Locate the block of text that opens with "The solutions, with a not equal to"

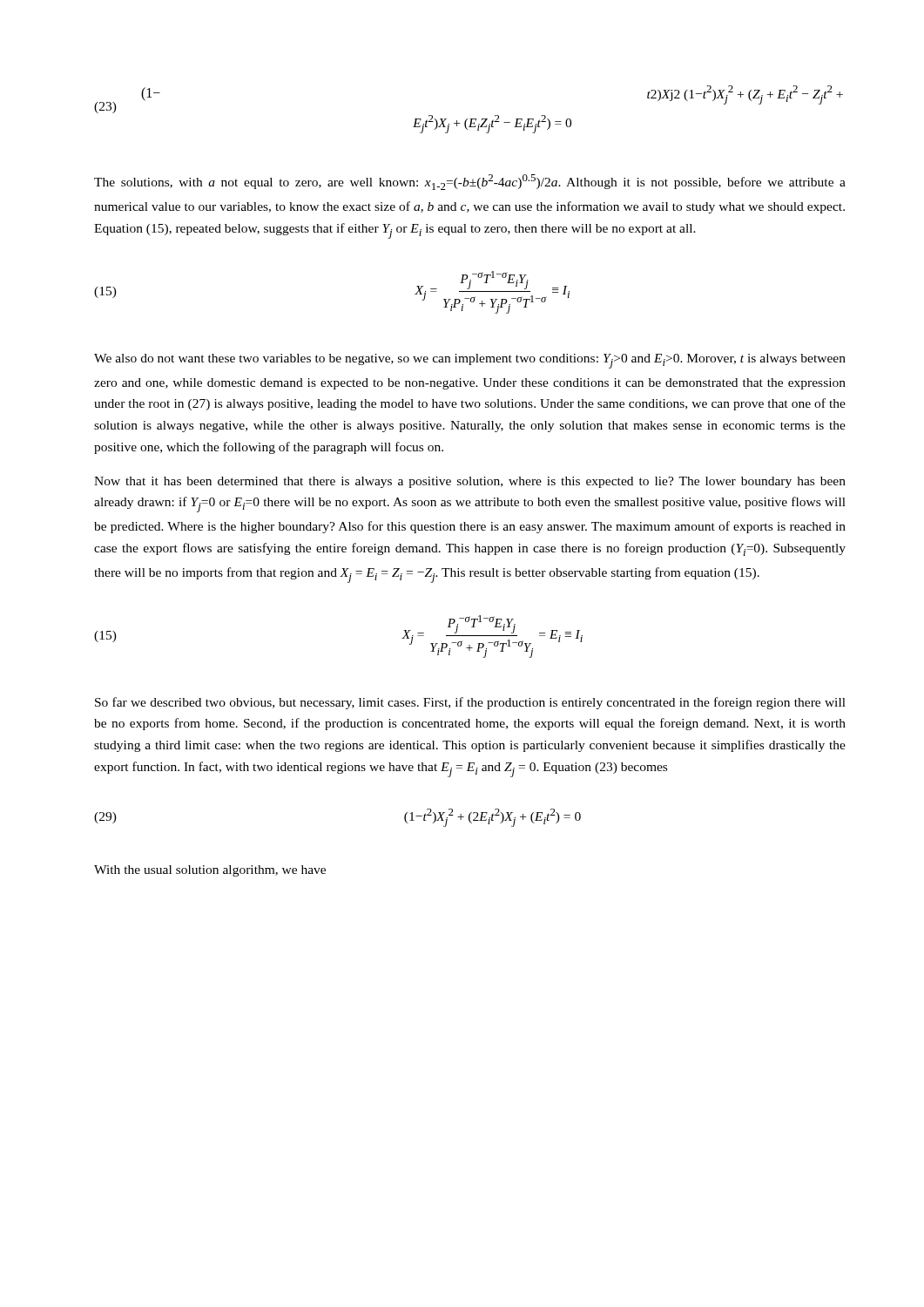tap(470, 205)
